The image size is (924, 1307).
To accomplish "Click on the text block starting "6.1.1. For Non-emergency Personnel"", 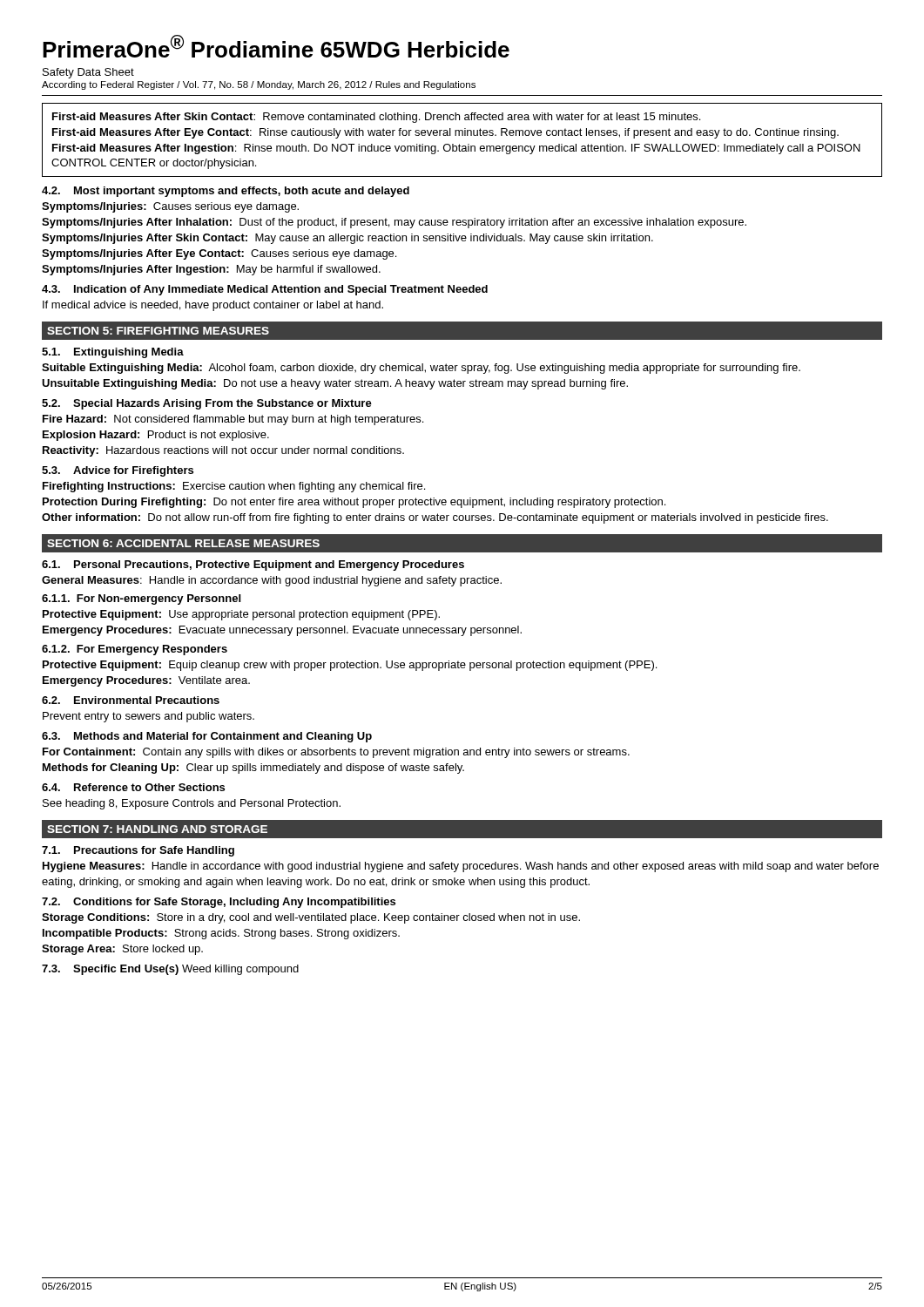I will [x=141, y=599].
